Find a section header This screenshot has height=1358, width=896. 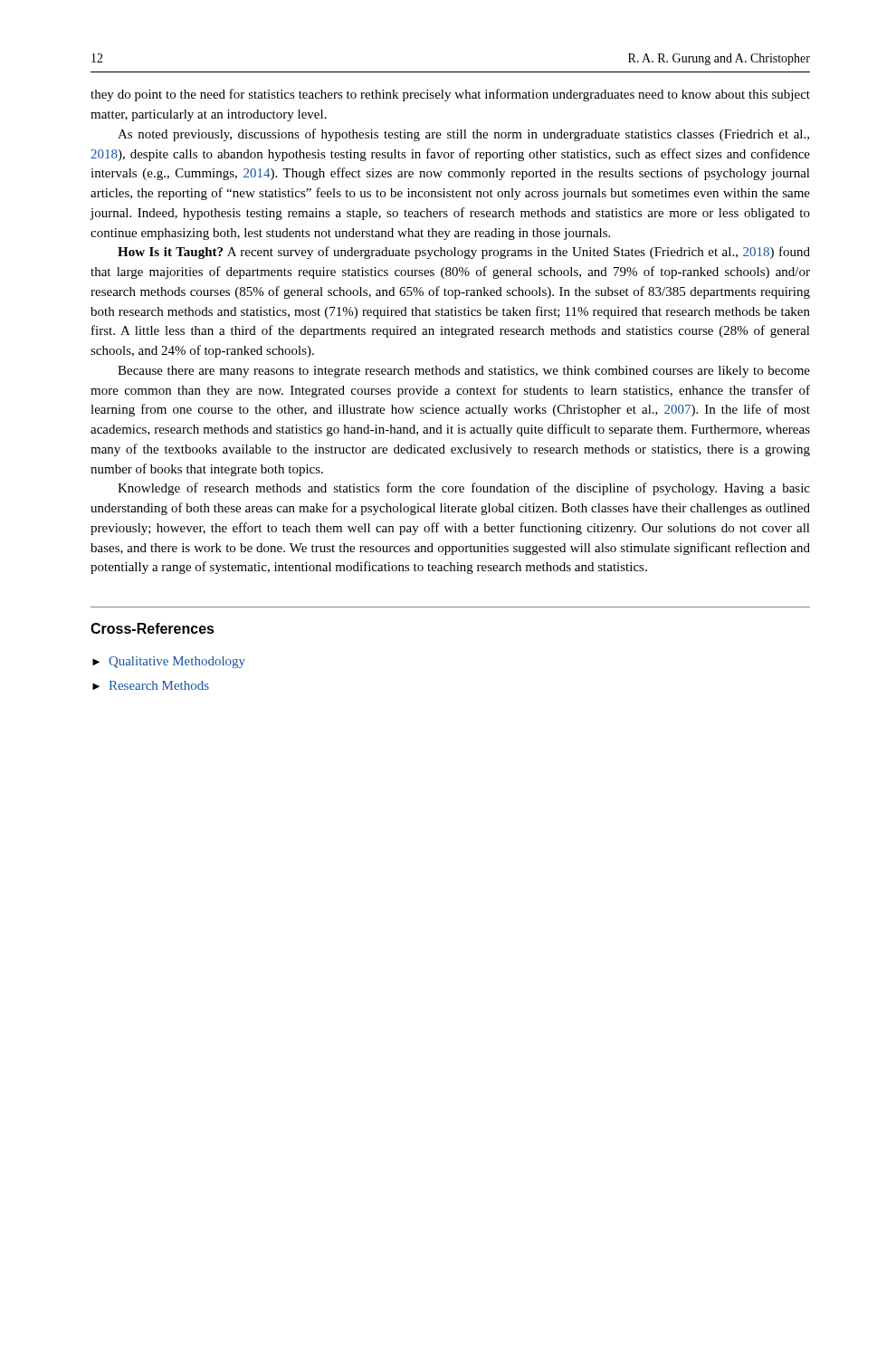click(x=450, y=629)
